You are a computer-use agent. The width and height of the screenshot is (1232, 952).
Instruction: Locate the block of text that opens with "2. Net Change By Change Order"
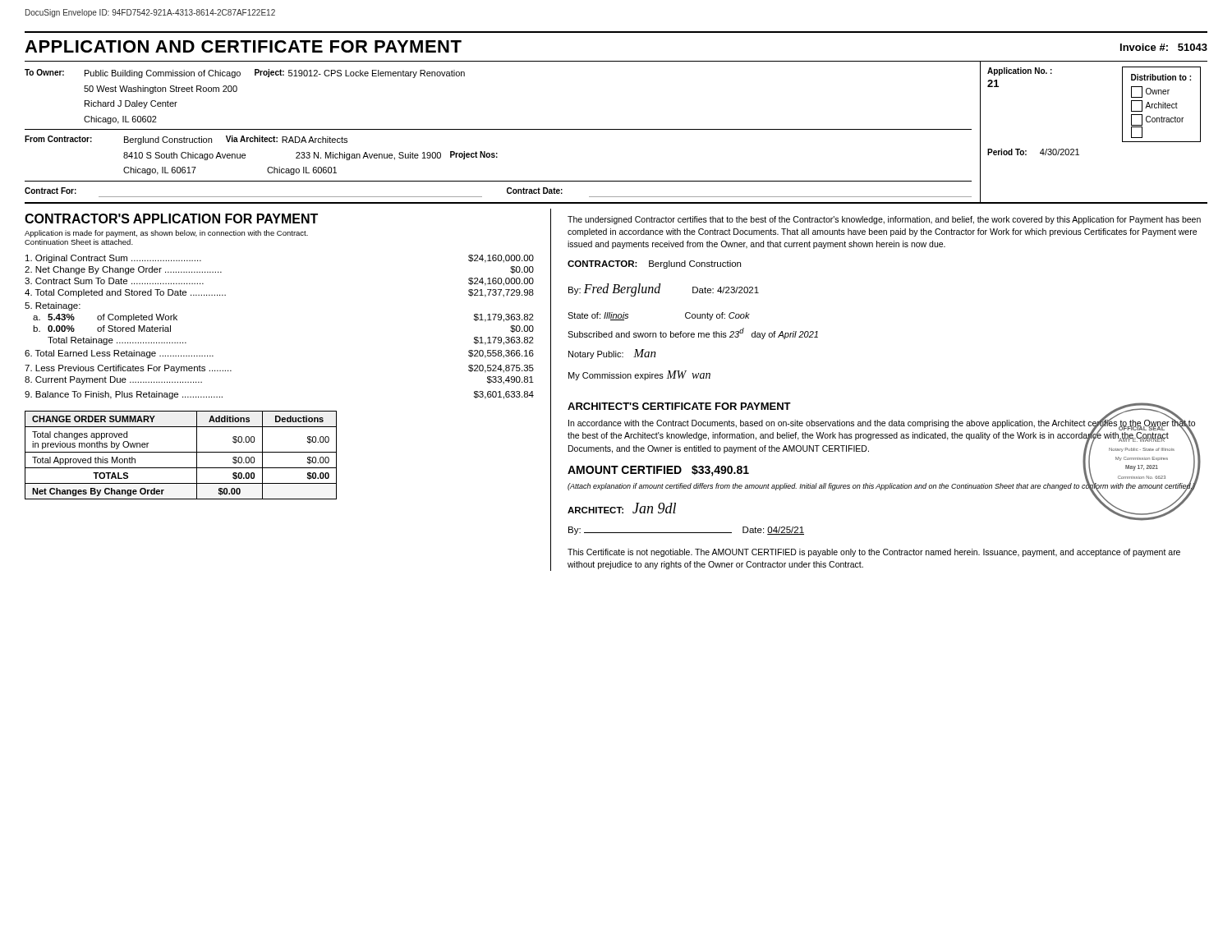pyautogui.click(x=94, y=271)
